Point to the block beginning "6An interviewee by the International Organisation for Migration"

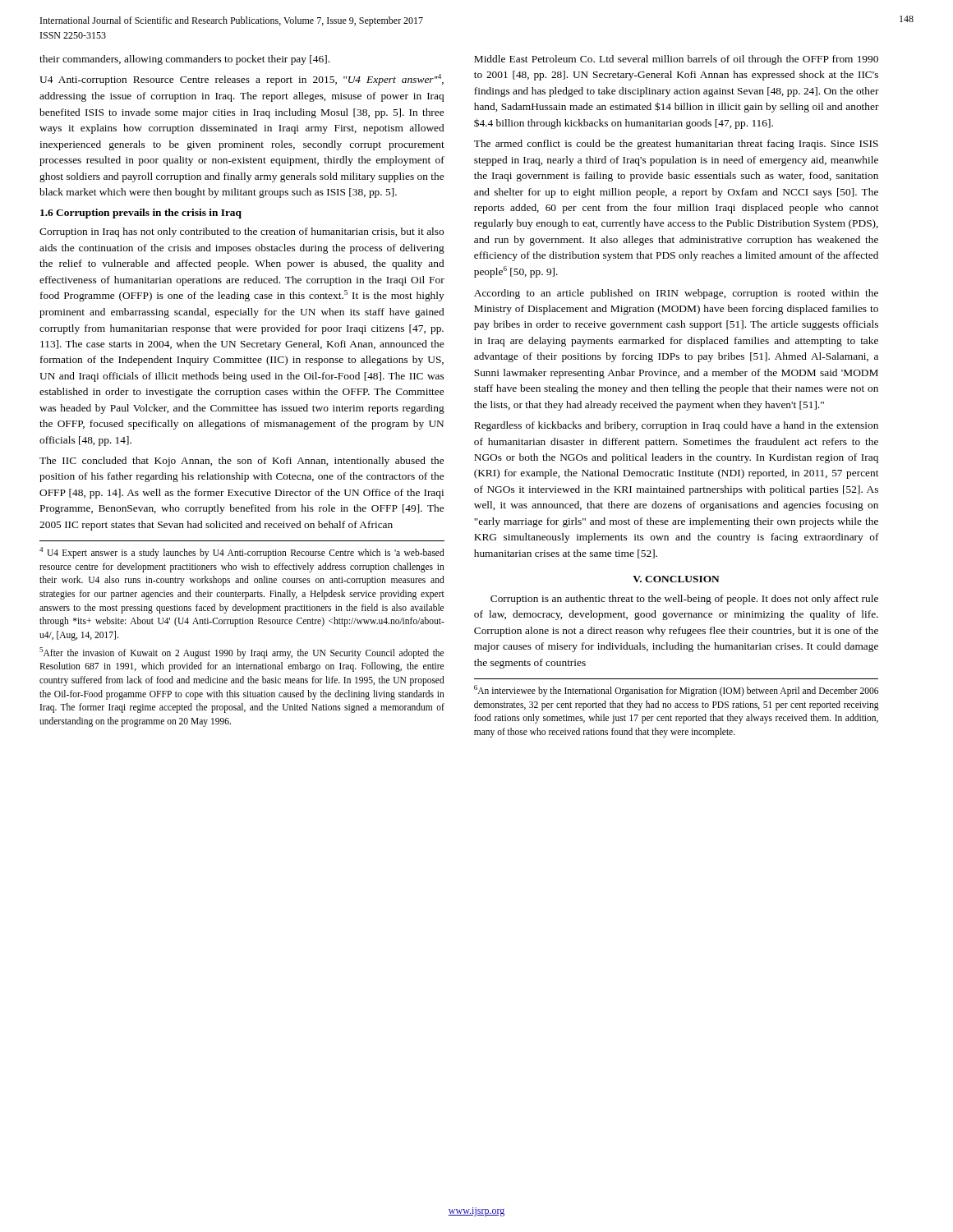click(676, 711)
